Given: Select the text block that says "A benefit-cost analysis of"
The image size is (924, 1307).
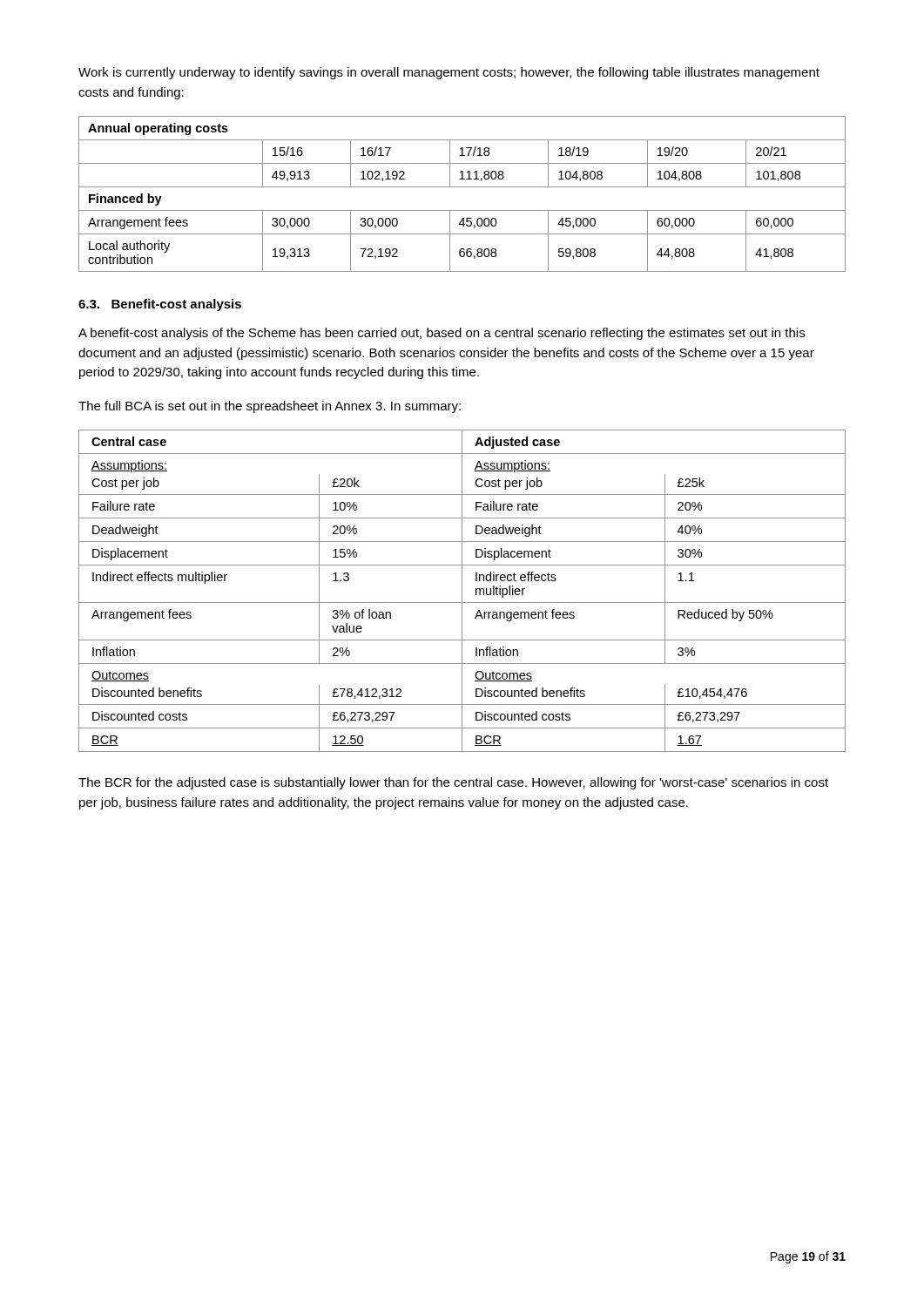Looking at the screenshot, I should (446, 352).
